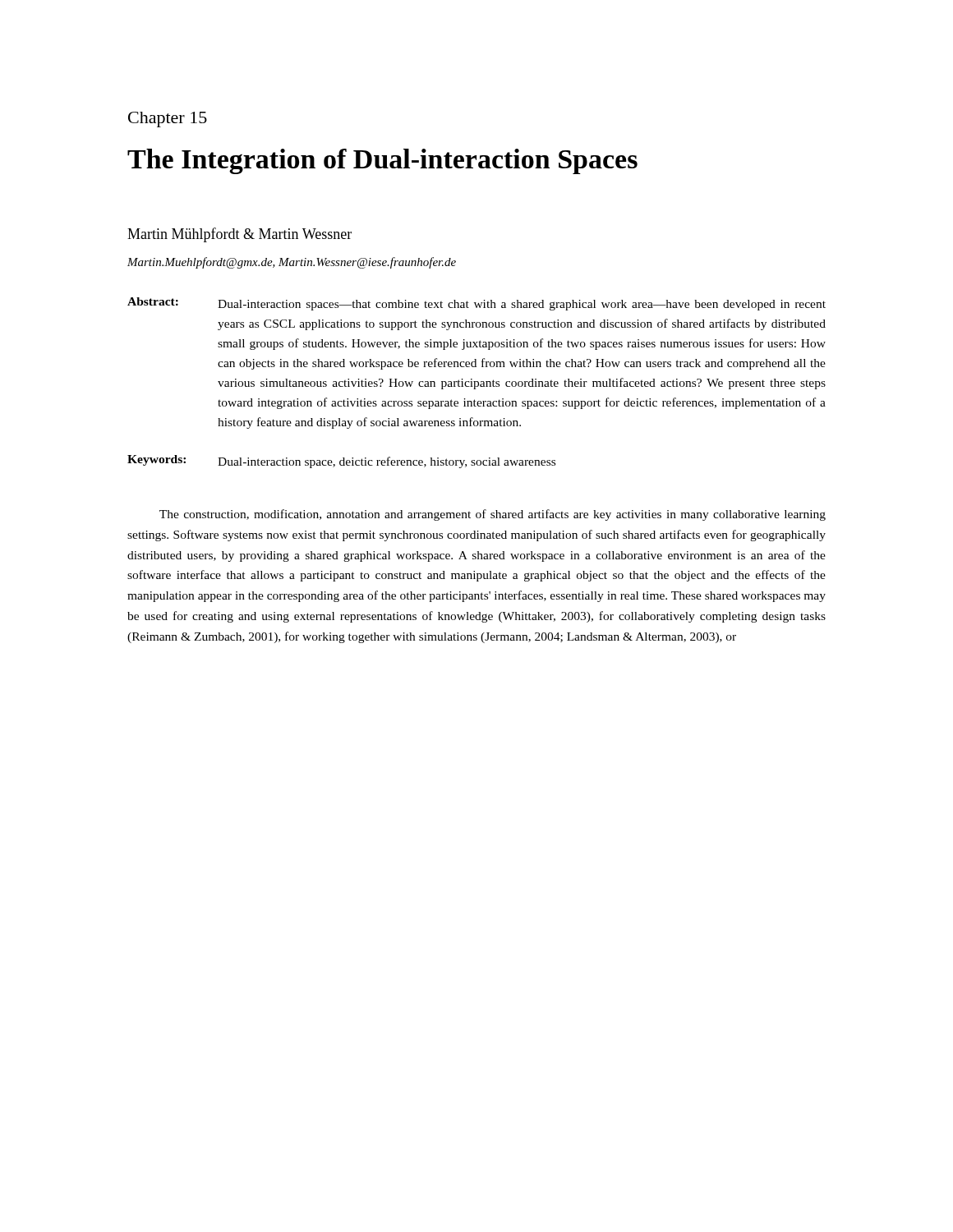Click on the title that says "The Integration of"

[x=476, y=160]
